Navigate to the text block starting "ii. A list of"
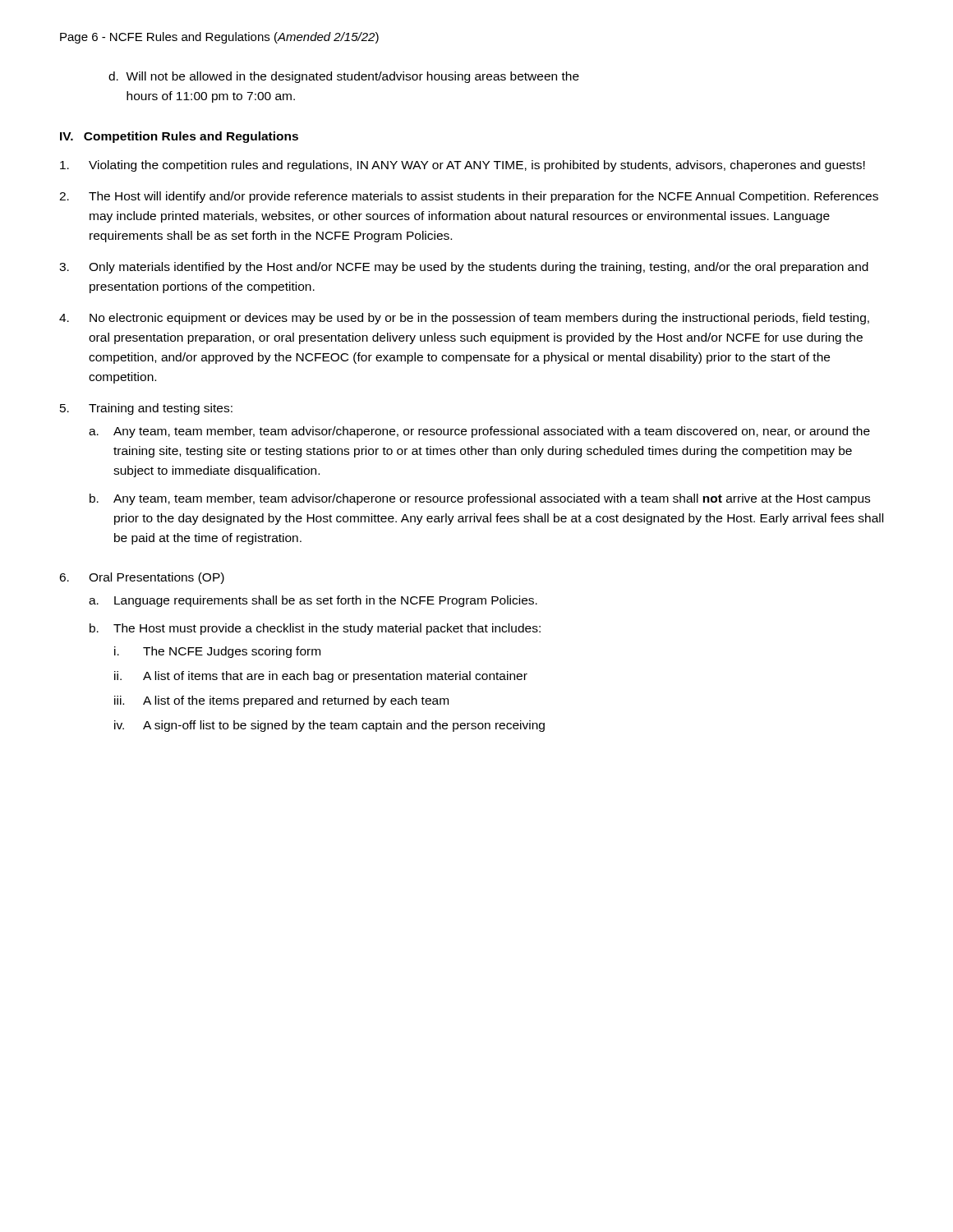 (504, 676)
